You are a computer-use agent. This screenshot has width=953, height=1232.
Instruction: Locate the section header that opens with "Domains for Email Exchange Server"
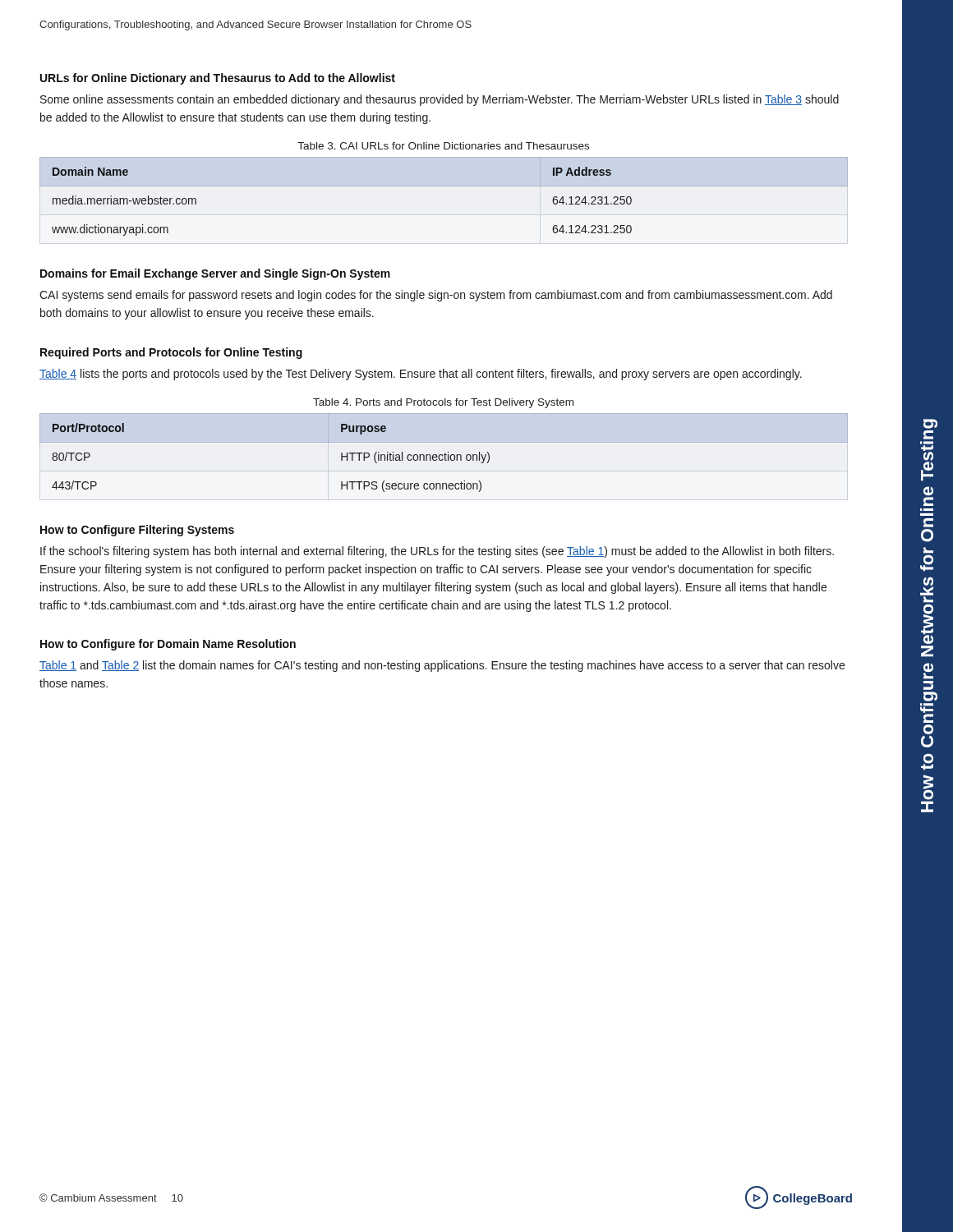pyautogui.click(x=215, y=274)
